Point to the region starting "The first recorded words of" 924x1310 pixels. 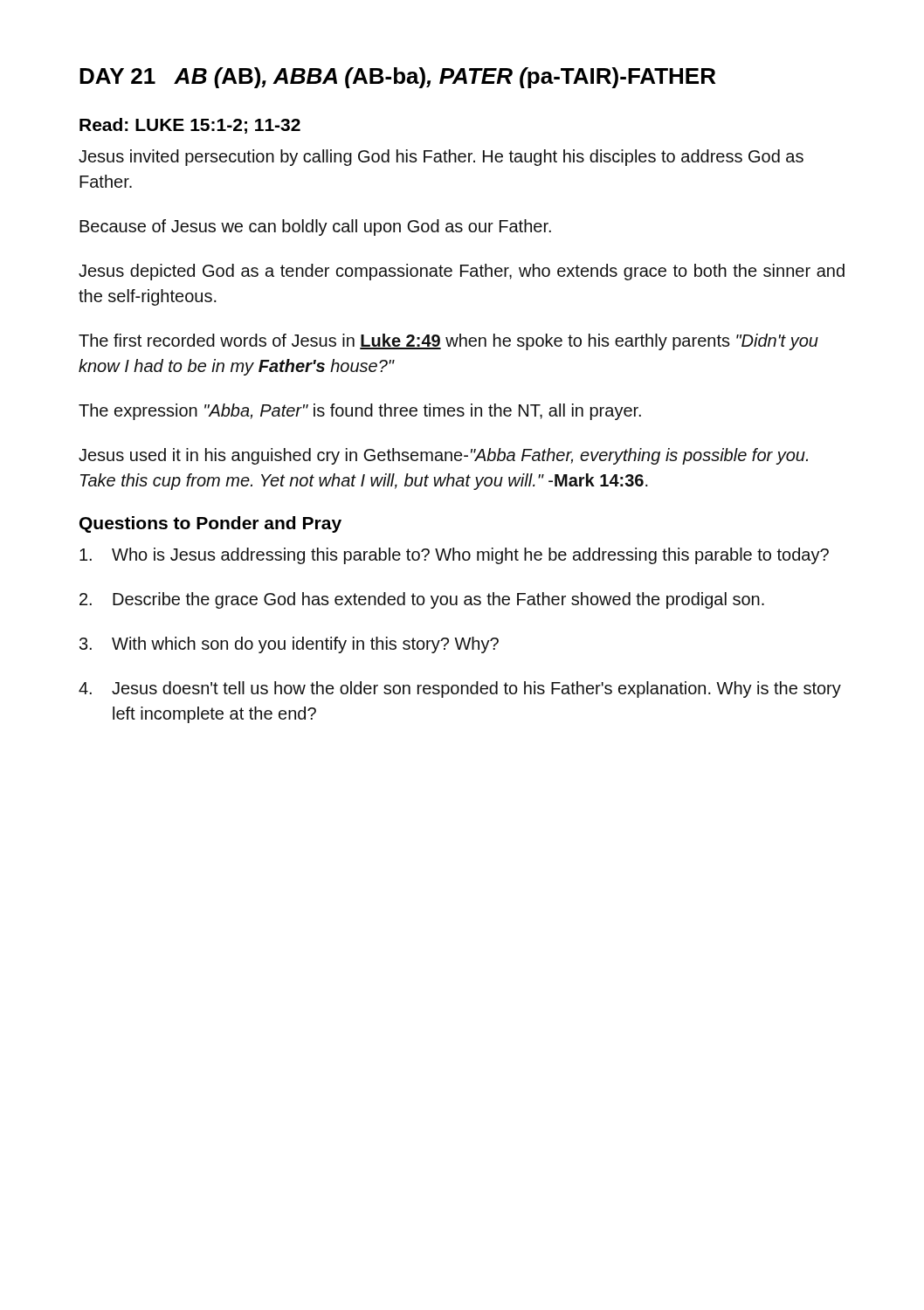click(448, 353)
